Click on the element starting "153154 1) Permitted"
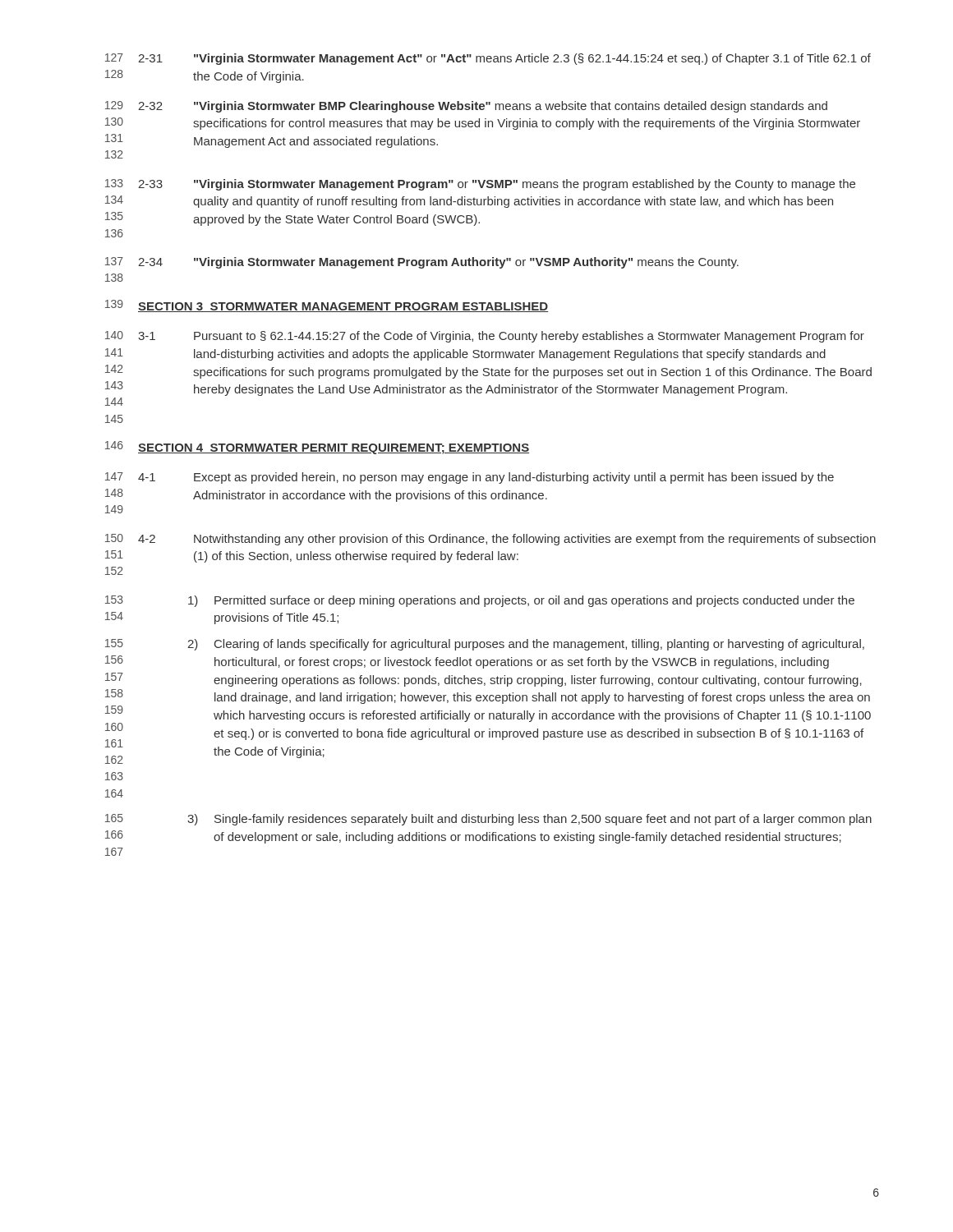The image size is (953, 1232). pyautogui.click(x=476, y=609)
